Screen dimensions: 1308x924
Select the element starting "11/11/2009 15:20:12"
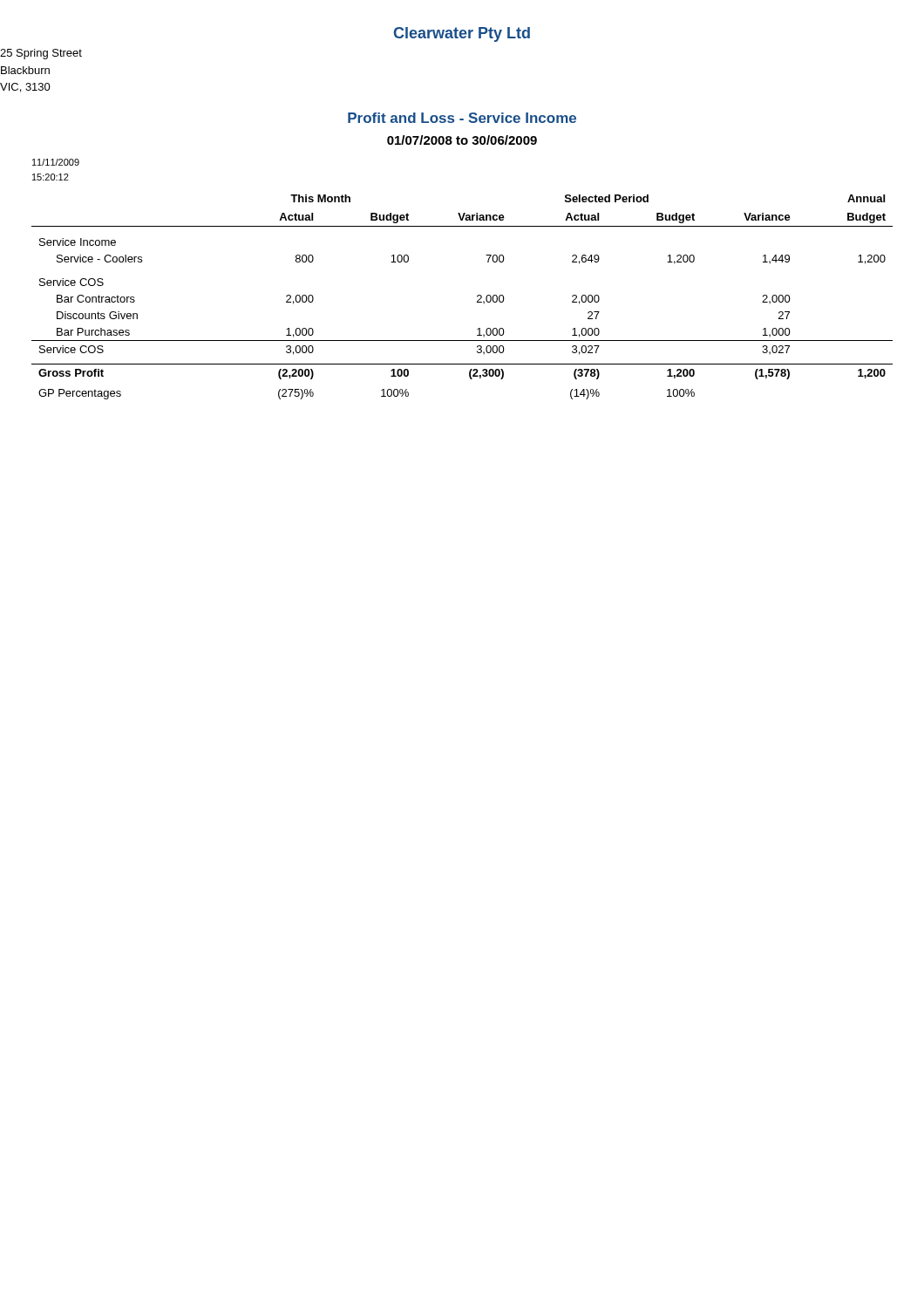pos(55,169)
